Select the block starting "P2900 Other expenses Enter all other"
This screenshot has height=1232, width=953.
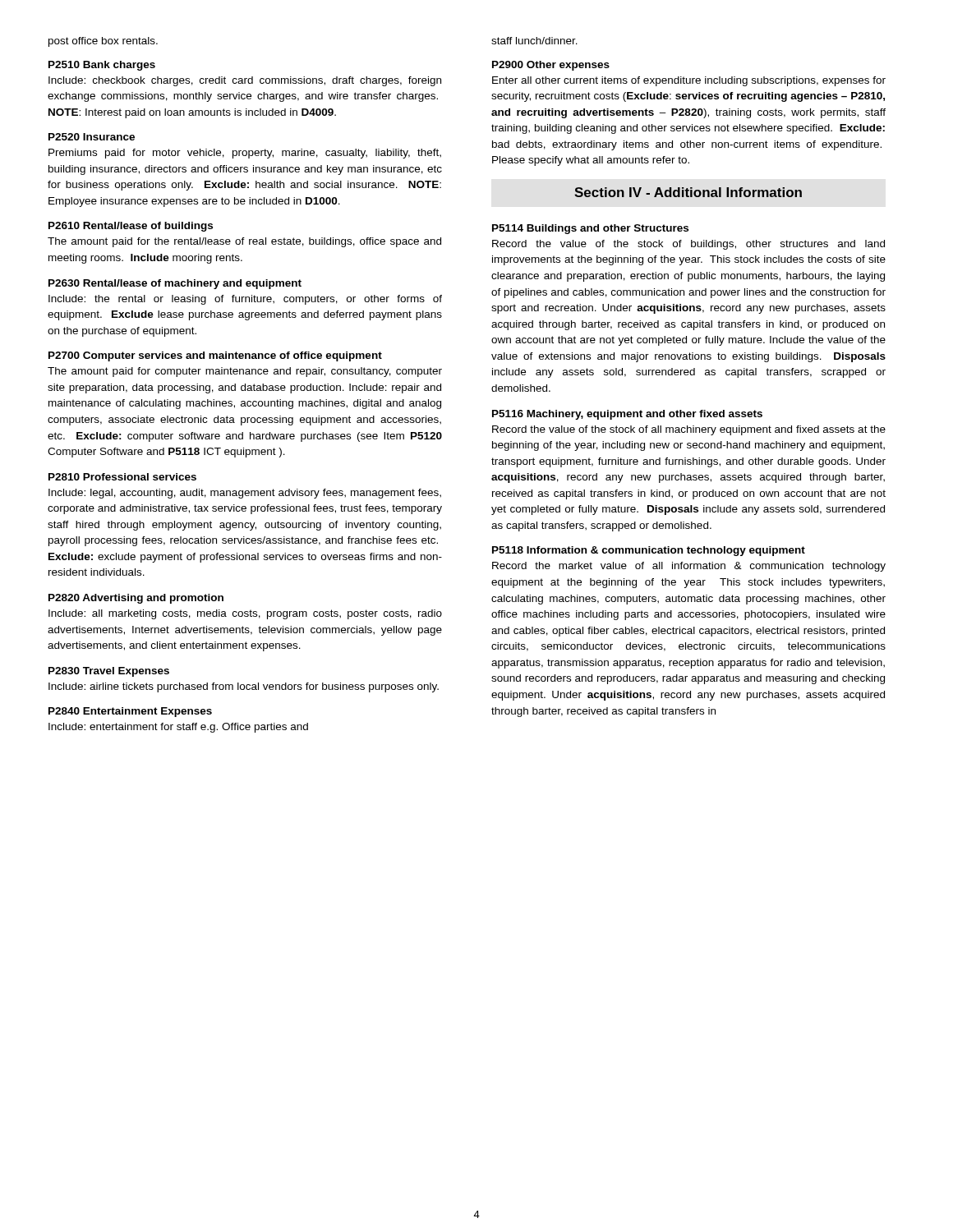coord(688,113)
